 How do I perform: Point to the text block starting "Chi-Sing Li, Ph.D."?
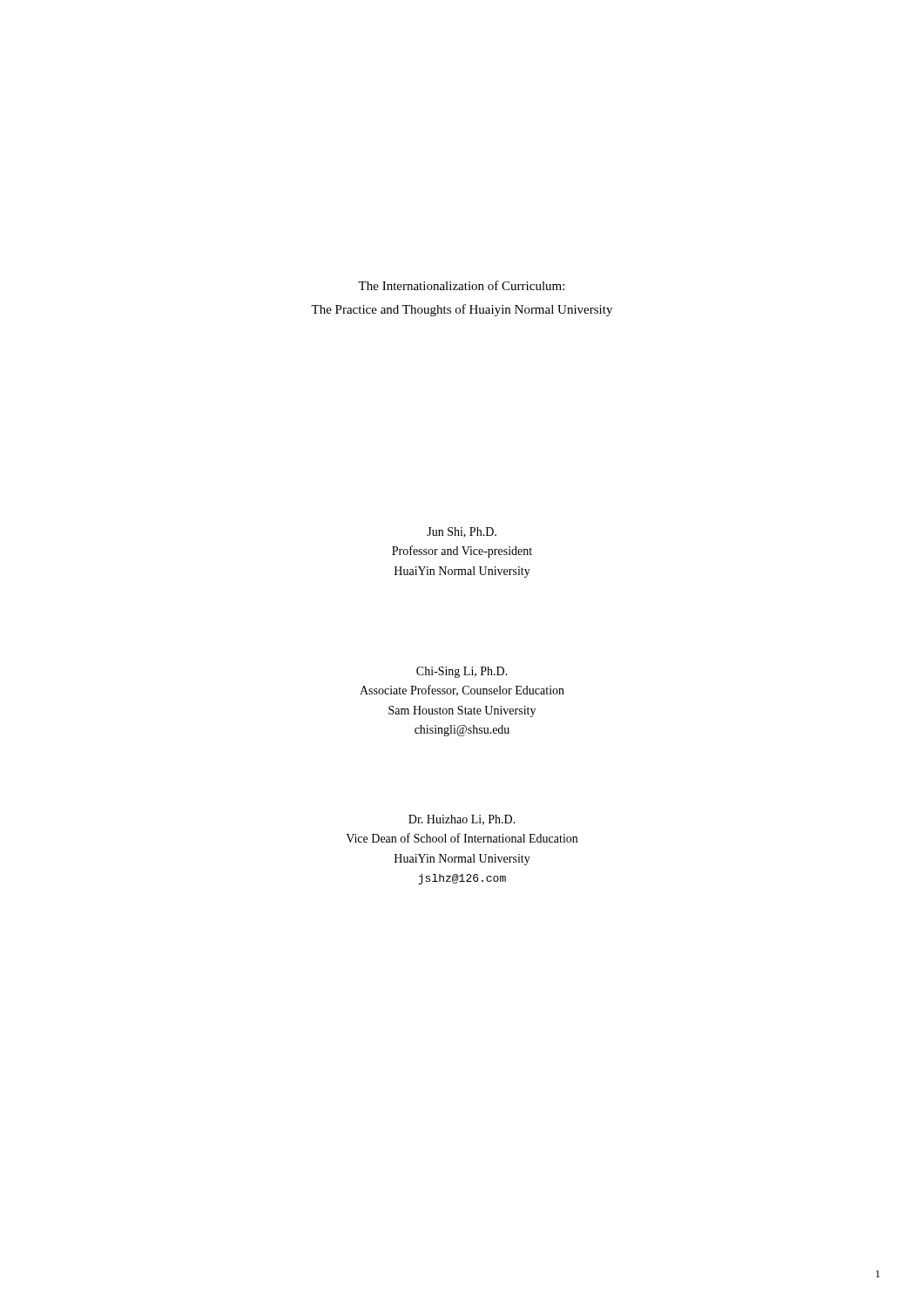click(462, 701)
